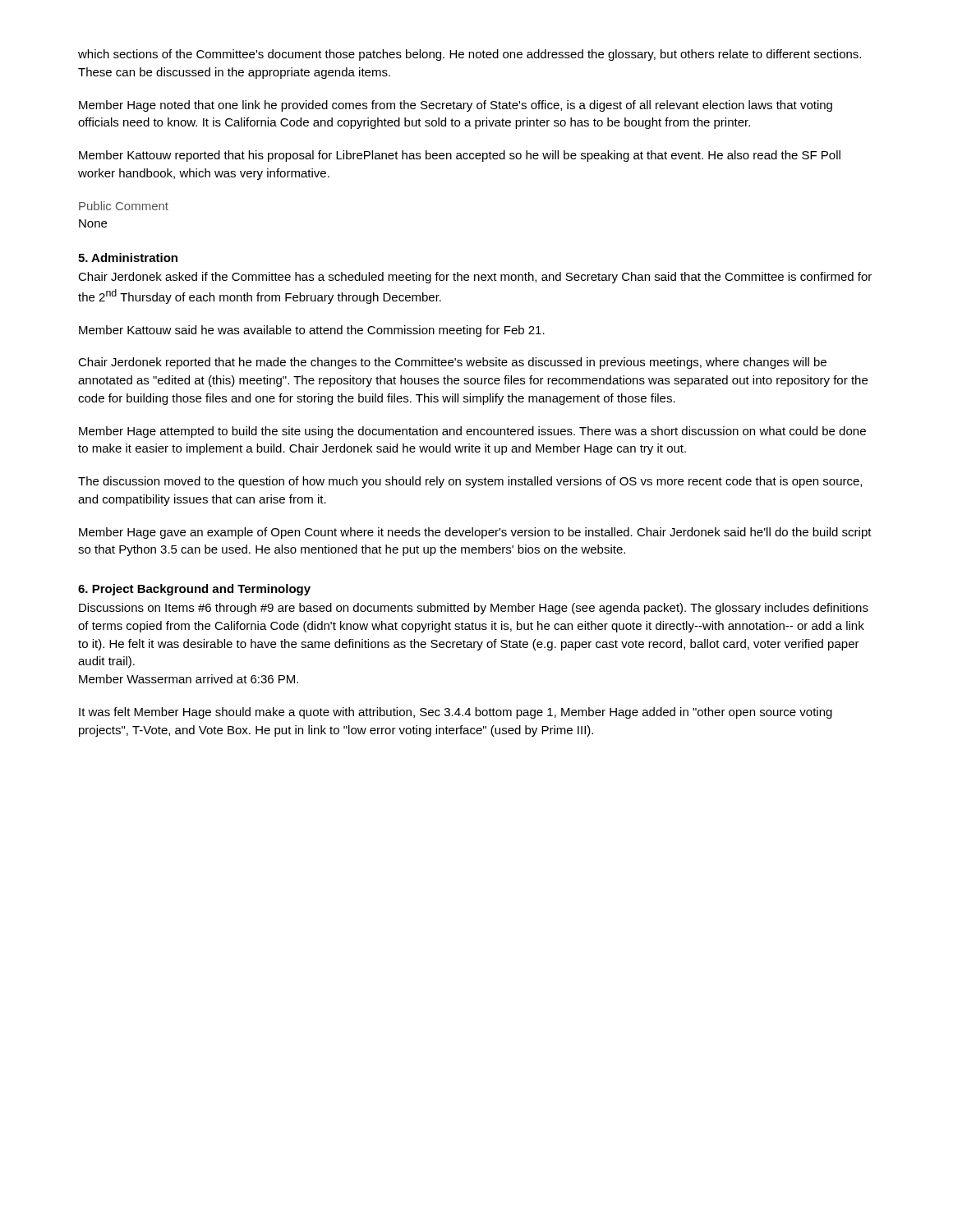Click on the text block starting "It was felt Member Hage should make a"
Viewport: 953px width, 1232px height.
click(x=455, y=720)
